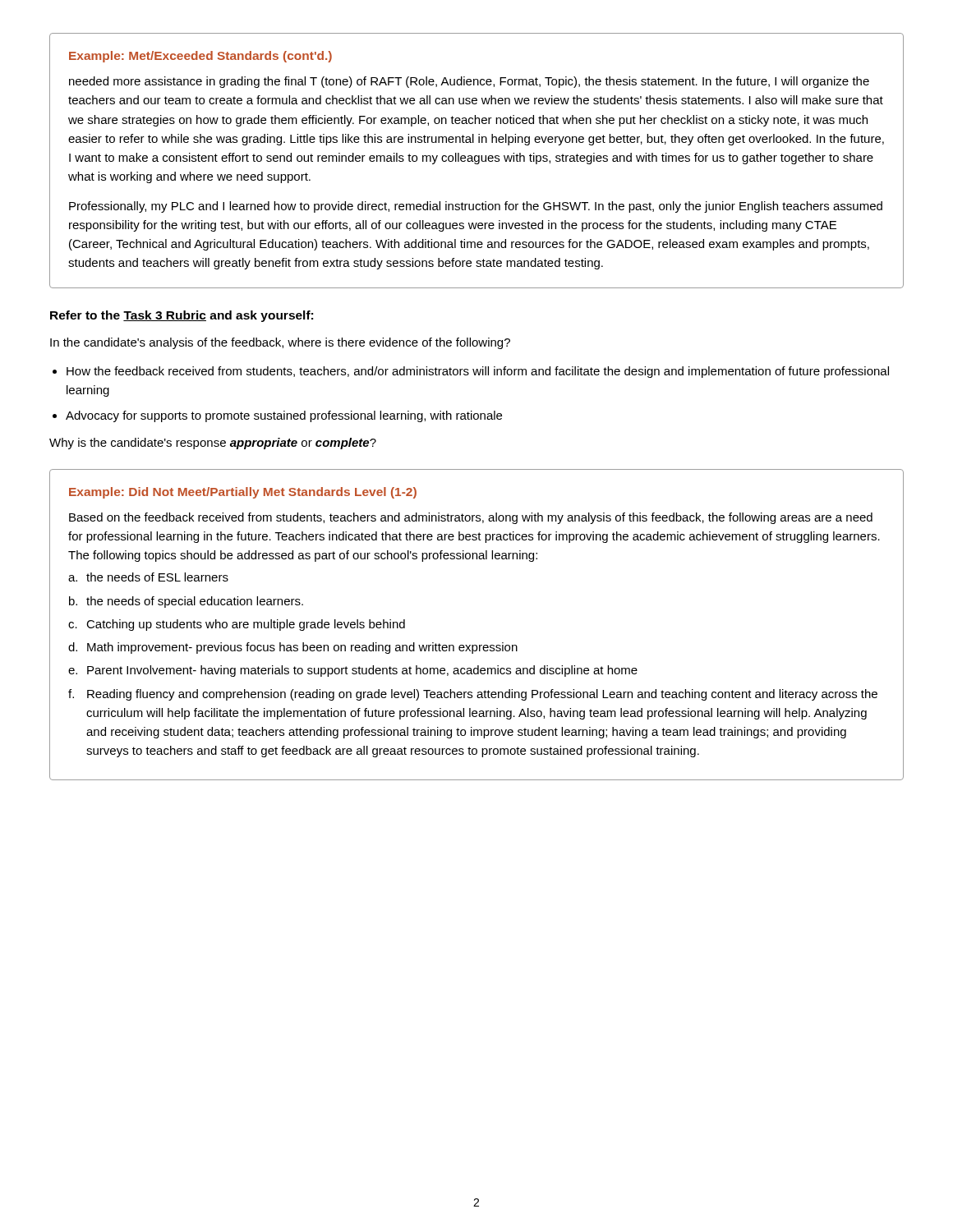Locate the list item containing "e.Parent Involvement- having materials to"

[x=353, y=670]
